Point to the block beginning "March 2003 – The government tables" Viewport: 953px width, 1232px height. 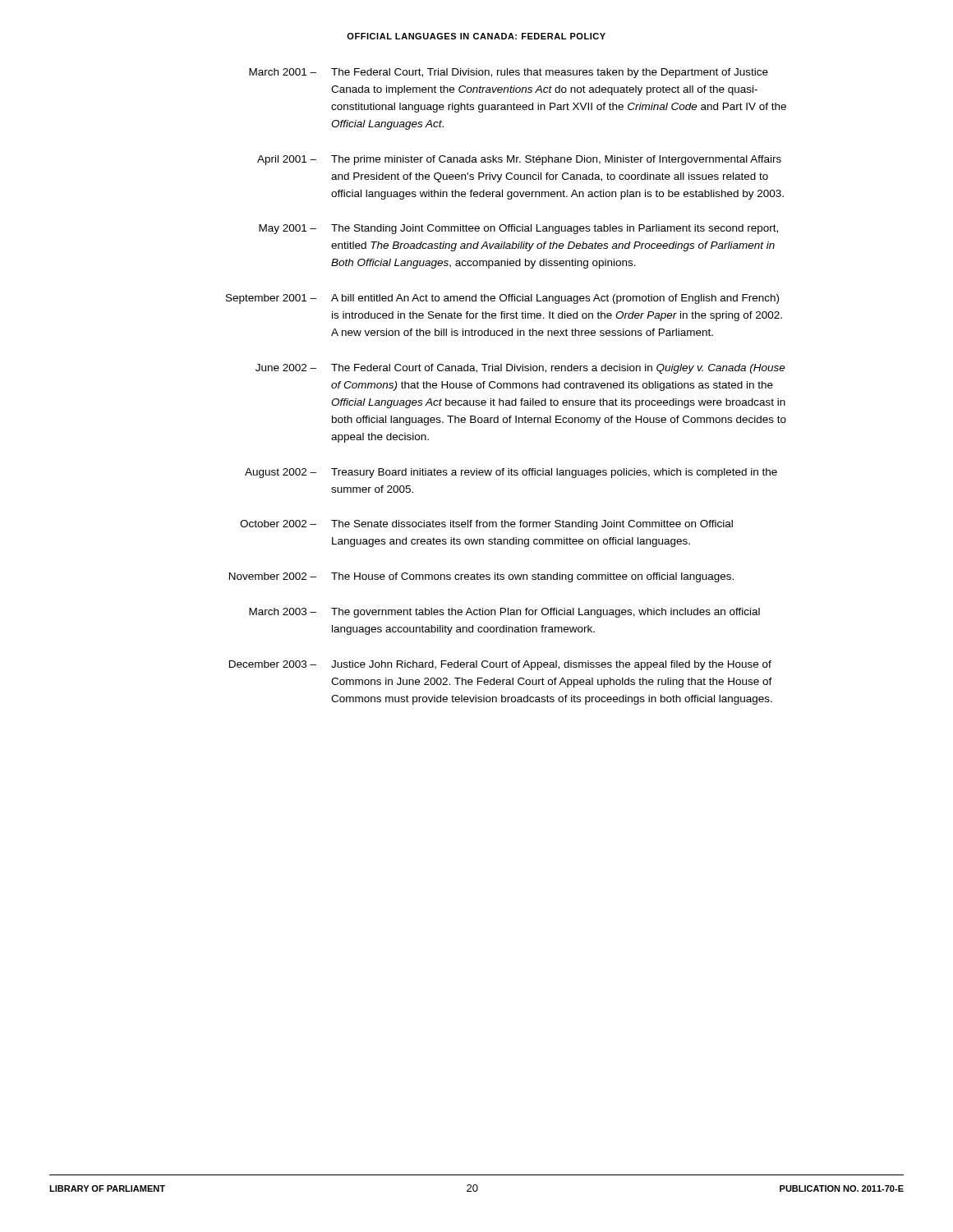[x=476, y=621]
